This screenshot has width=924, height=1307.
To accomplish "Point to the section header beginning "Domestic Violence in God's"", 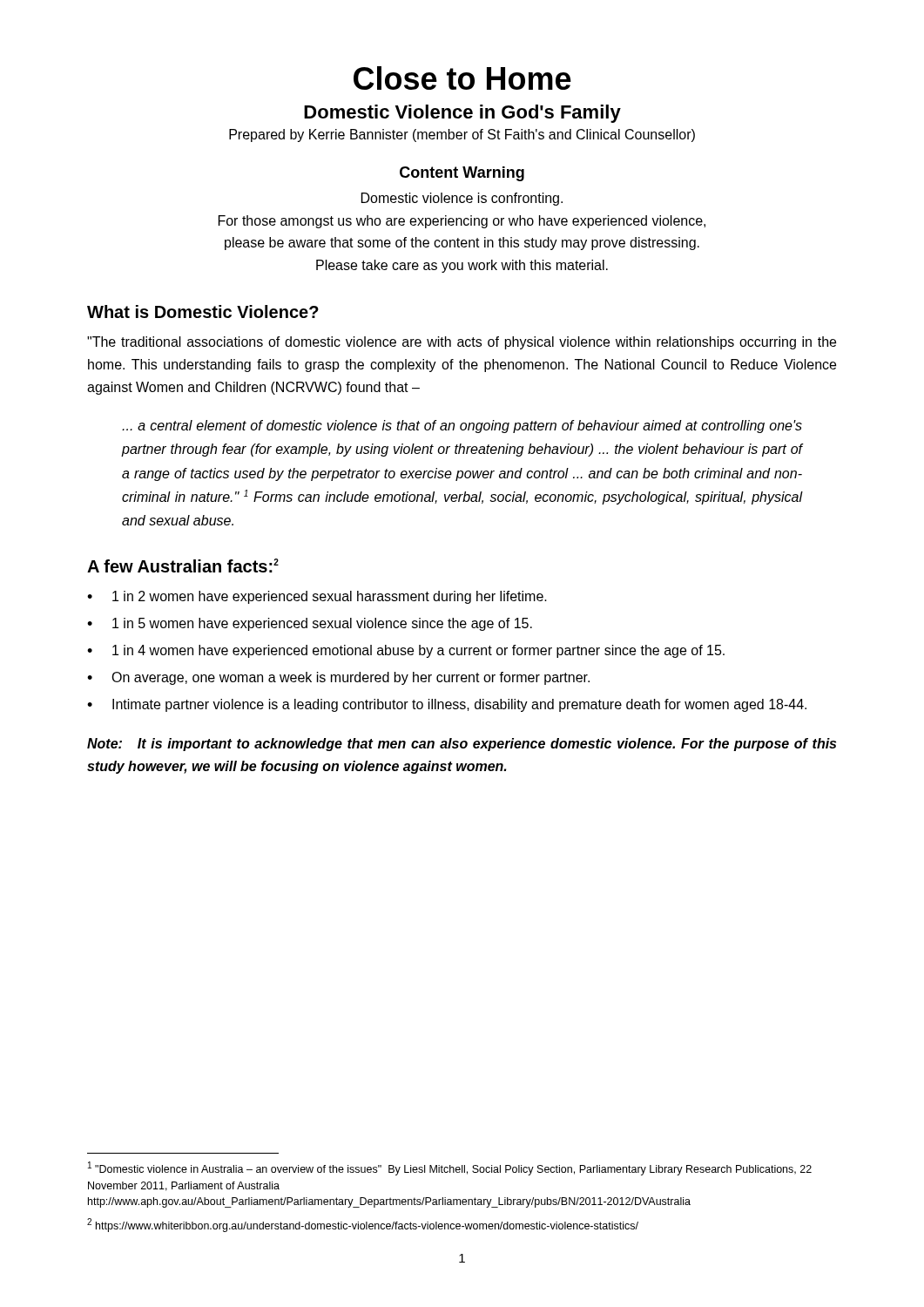I will pos(462,112).
